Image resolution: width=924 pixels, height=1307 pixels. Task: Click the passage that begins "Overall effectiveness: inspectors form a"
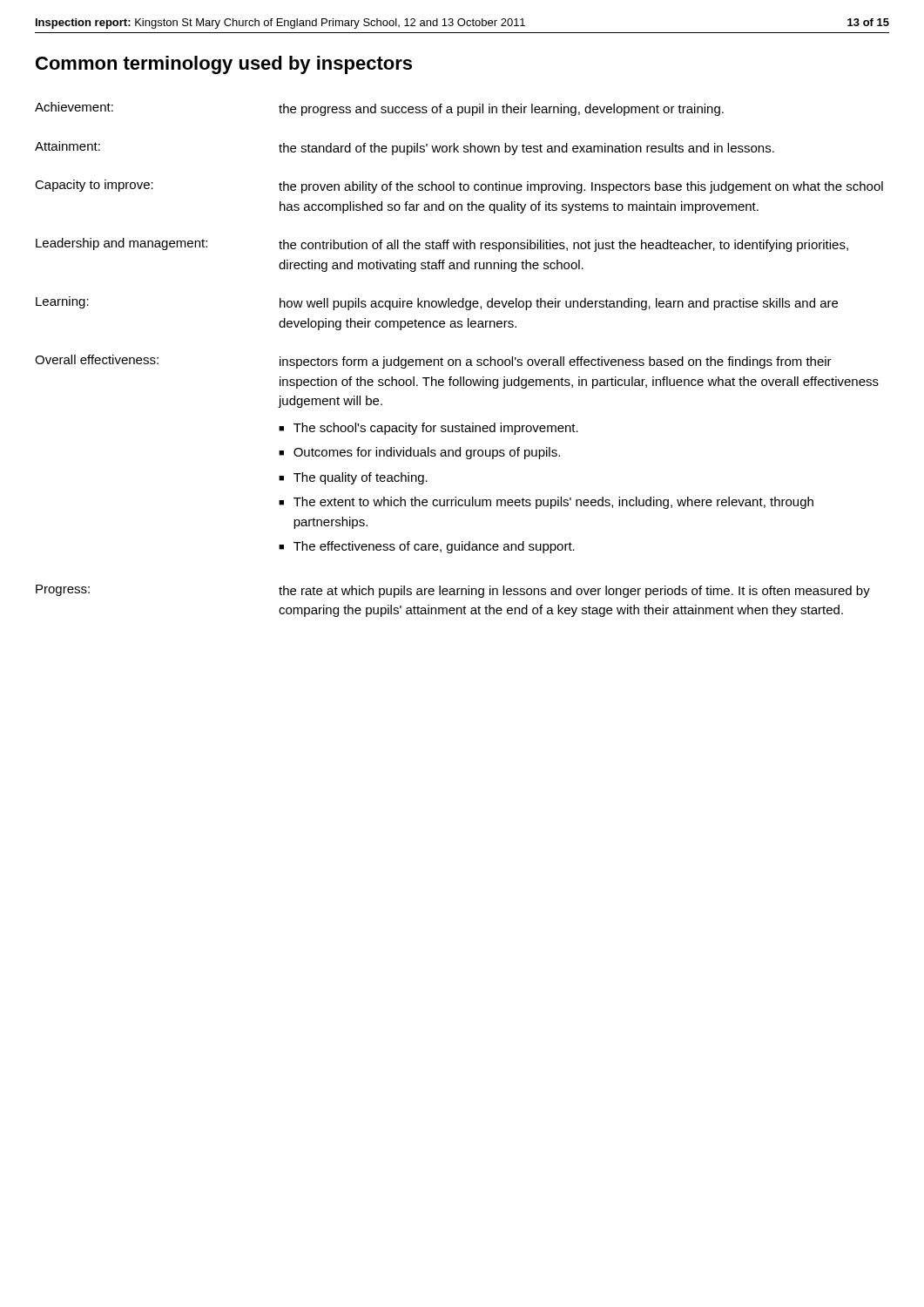[x=462, y=457]
